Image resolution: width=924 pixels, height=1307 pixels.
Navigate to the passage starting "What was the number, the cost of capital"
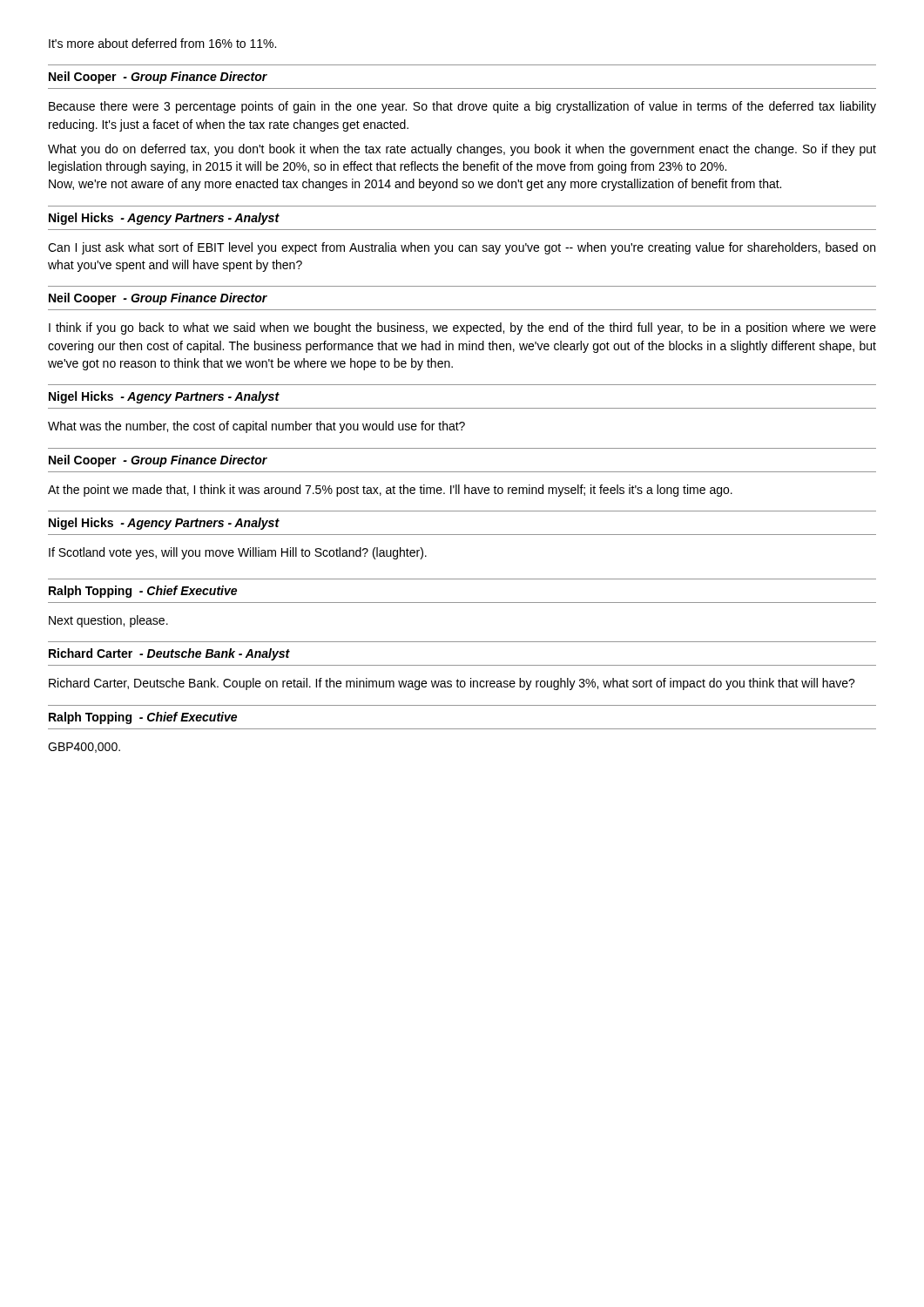[x=462, y=426]
